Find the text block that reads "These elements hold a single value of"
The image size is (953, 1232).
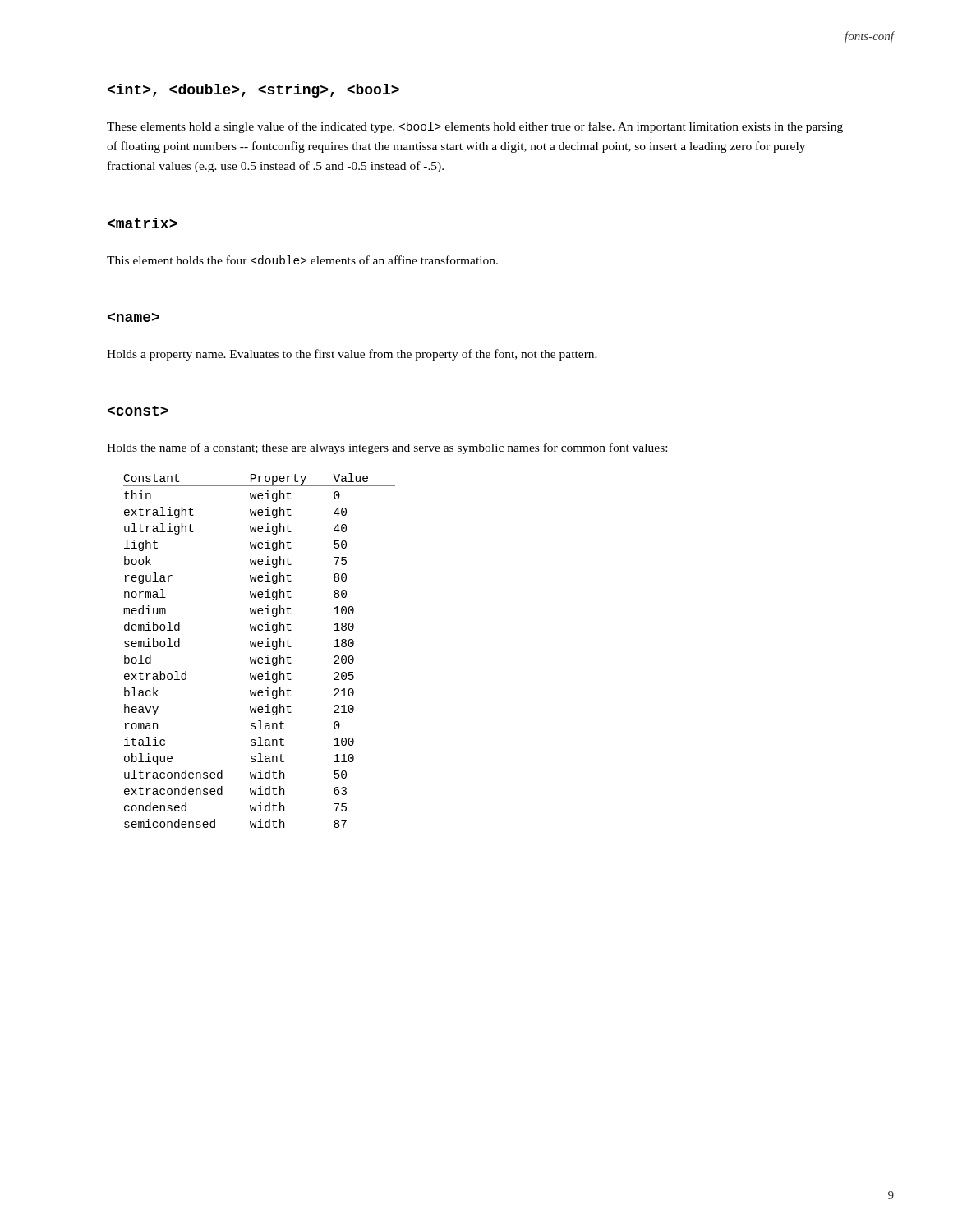point(475,146)
